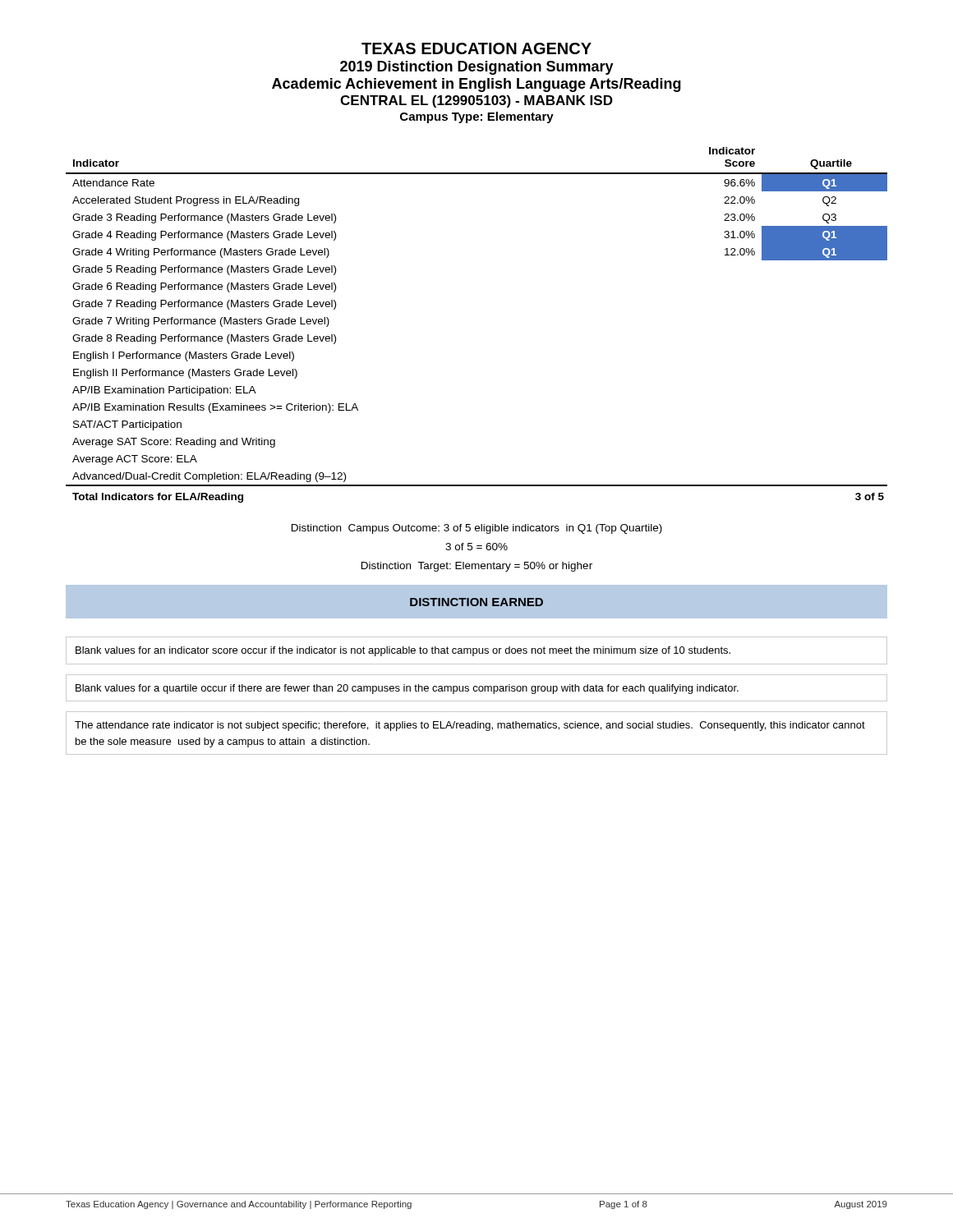Click on the text block starting "Distinction Campus Outcome: 3"
Screen dimensions: 1232x953
476,528
